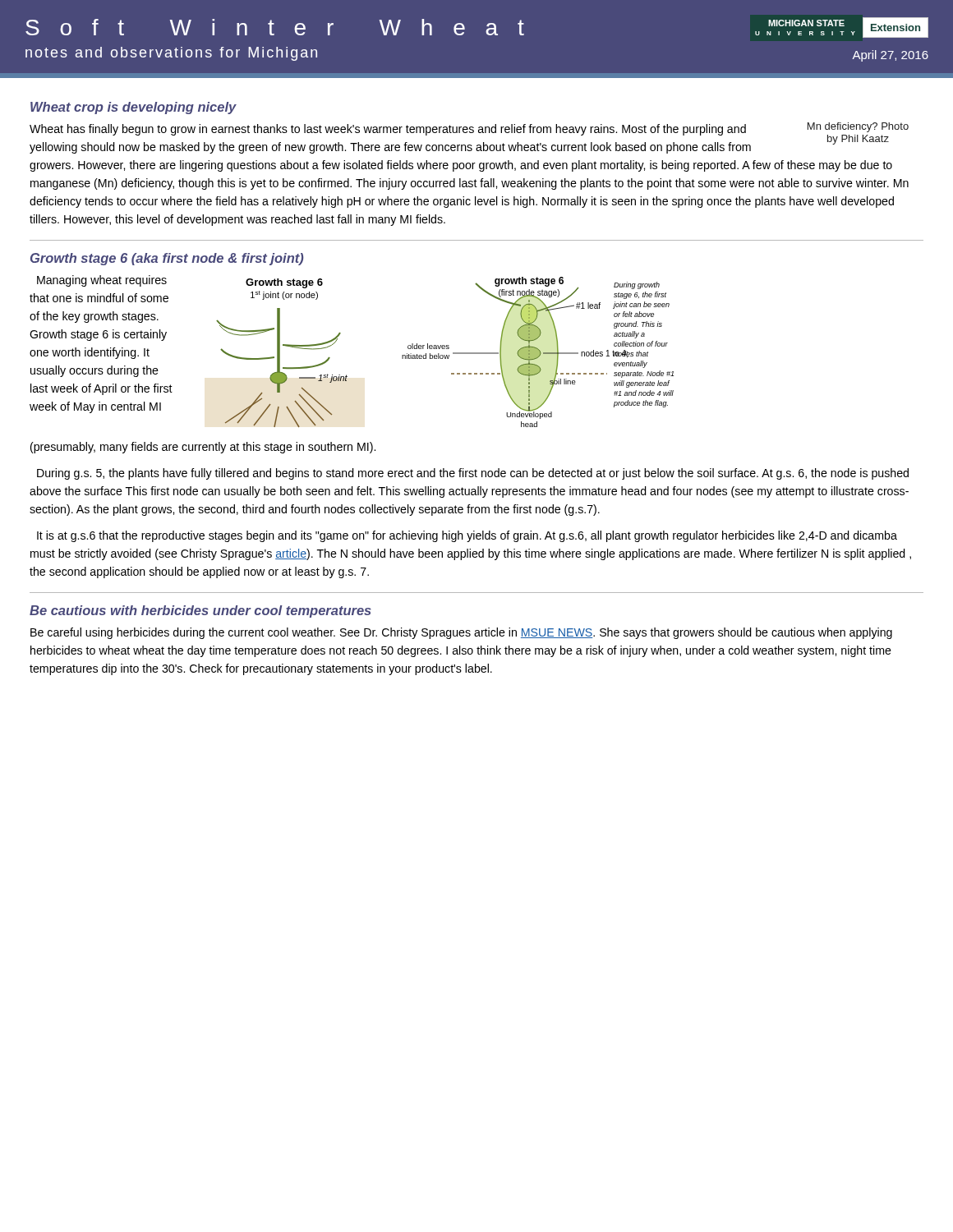This screenshot has height=1232, width=953.
Task: Select the passage starting "Be cautious with herbicides under cool temperatures"
Action: (201, 610)
